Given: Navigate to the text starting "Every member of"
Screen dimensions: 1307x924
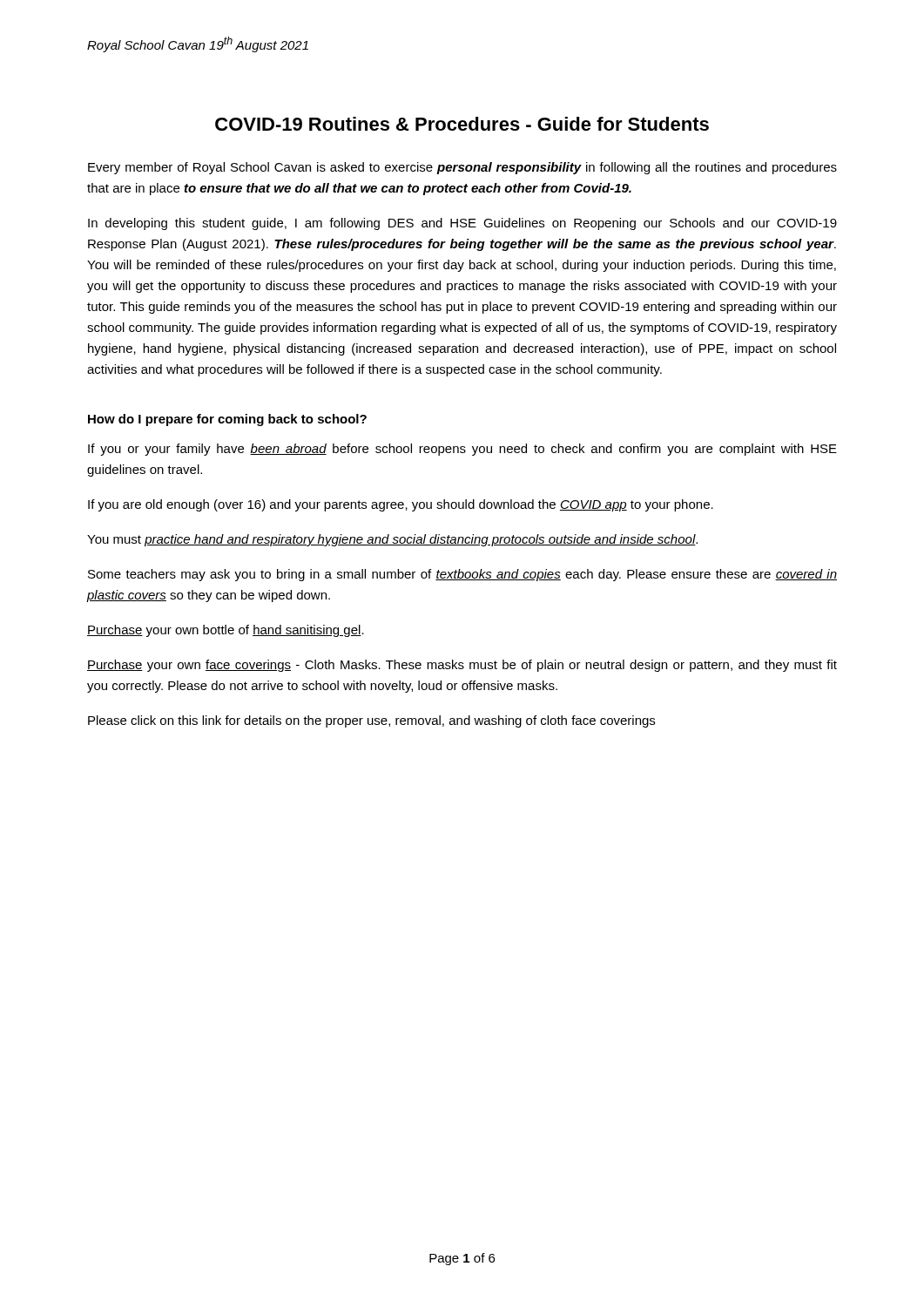Looking at the screenshot, I should 462,177.
